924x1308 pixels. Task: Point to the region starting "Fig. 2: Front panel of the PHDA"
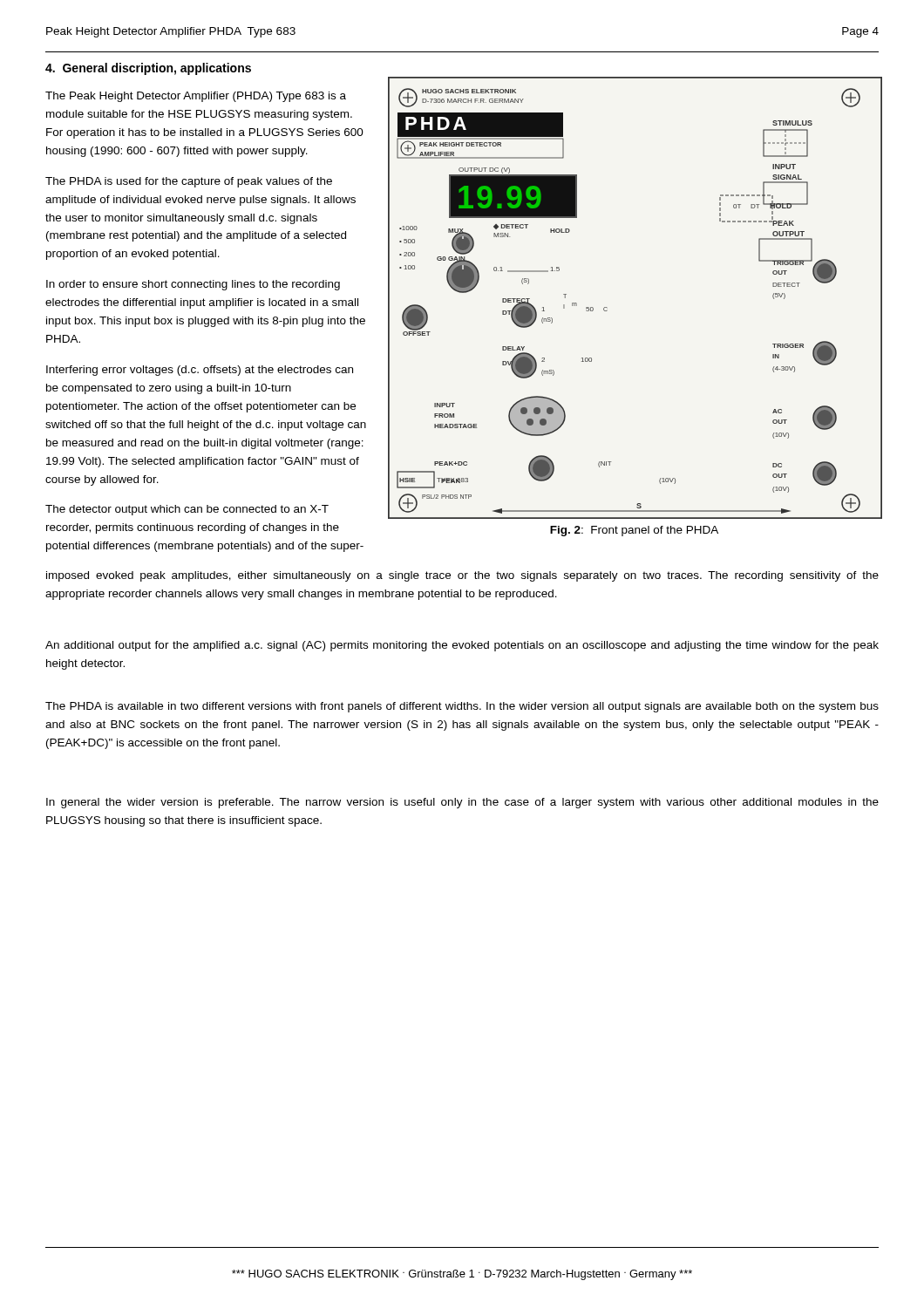tap(634, 530)
